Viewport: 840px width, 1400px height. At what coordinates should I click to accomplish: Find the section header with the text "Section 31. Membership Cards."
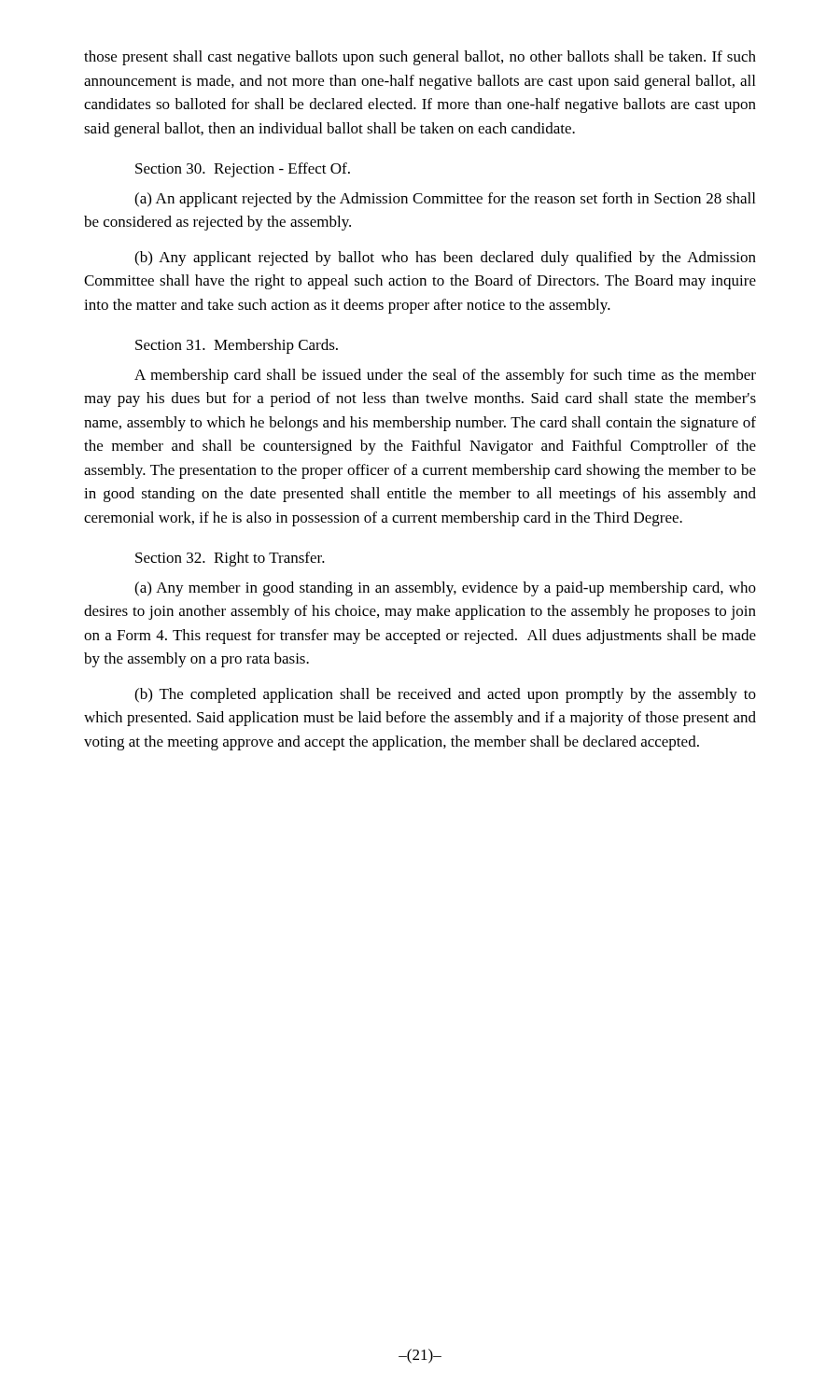click(237, 345)
